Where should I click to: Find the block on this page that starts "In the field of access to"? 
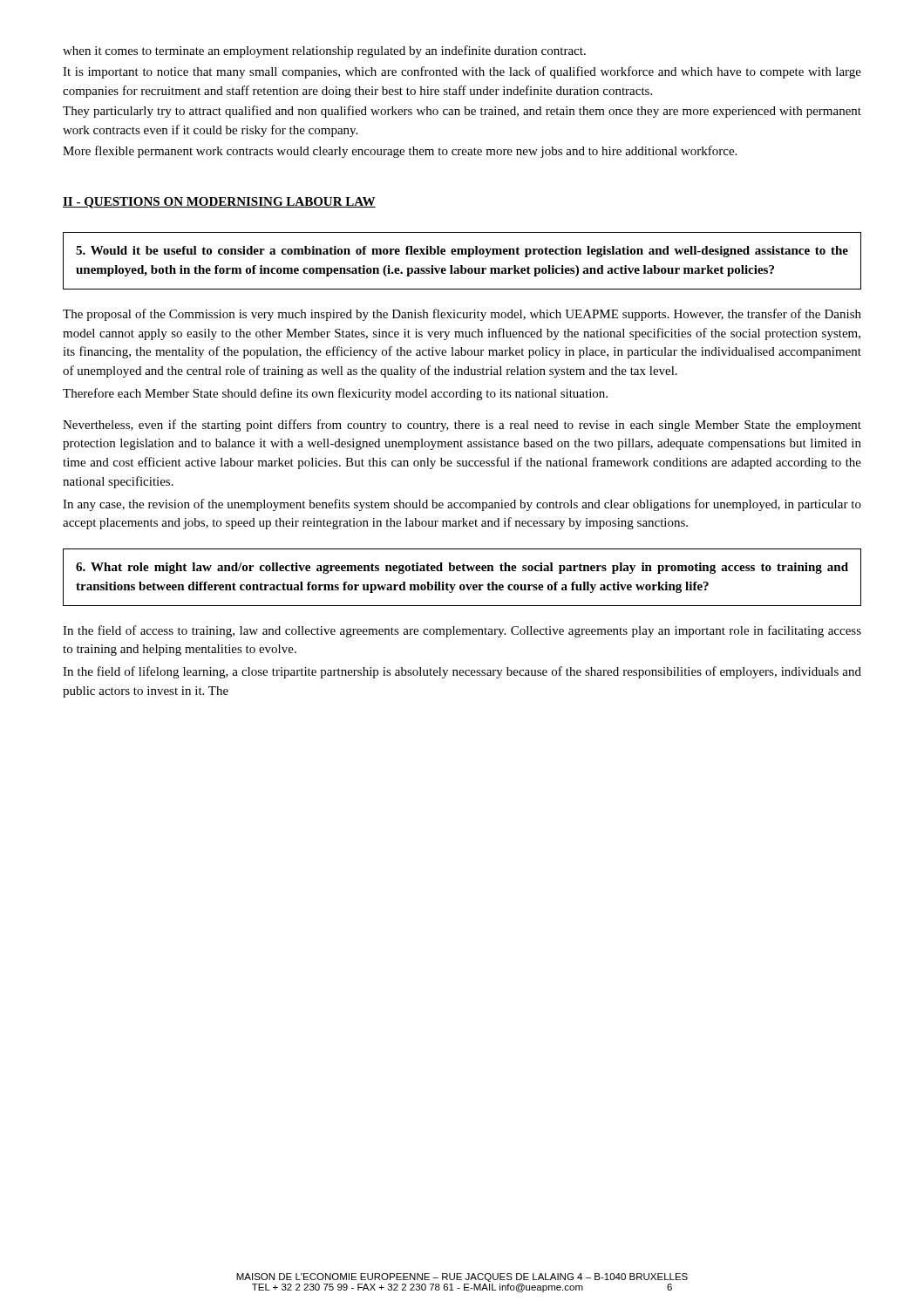[x=462, y=640]
